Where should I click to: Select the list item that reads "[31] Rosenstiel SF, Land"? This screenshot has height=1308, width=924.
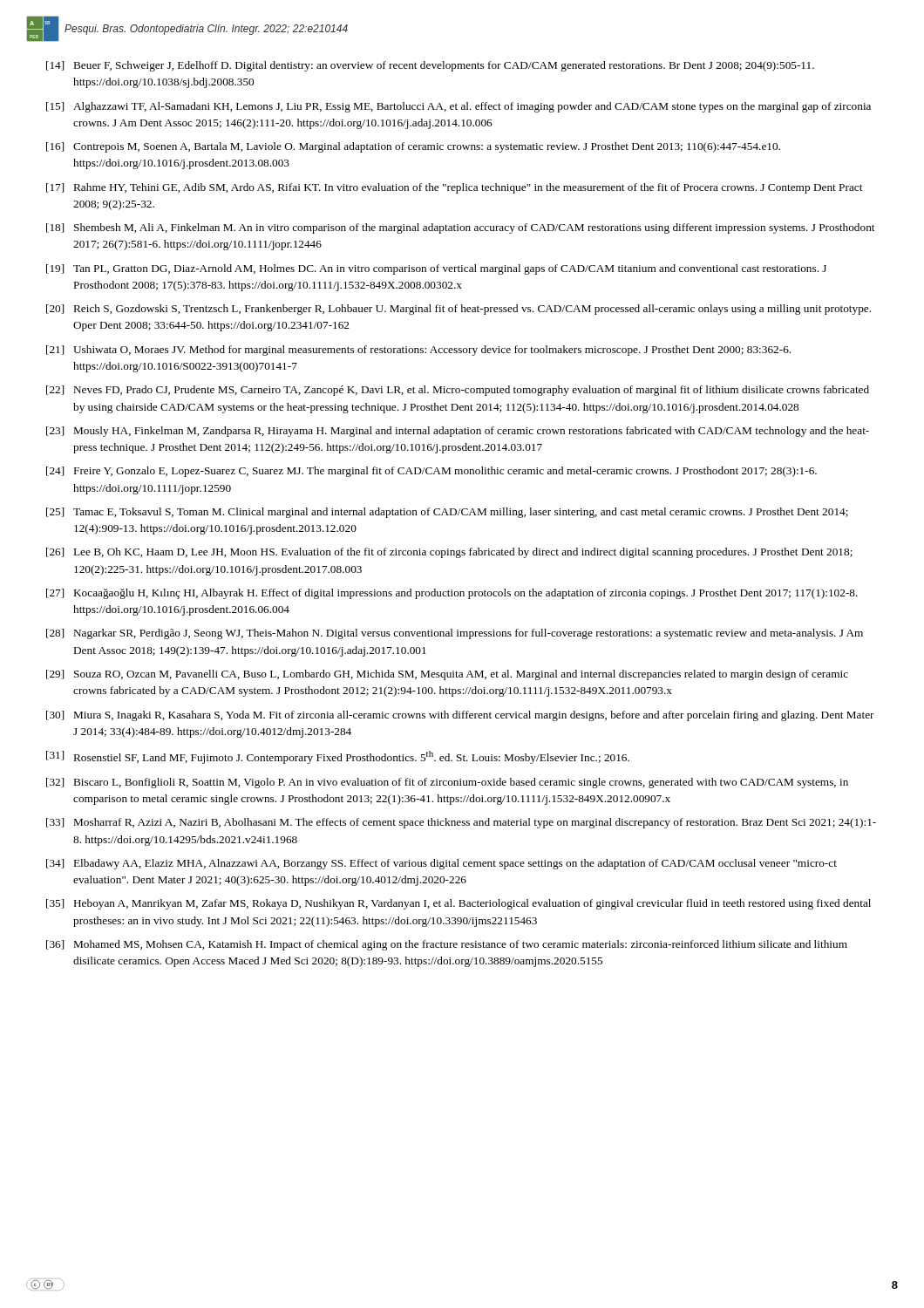click(x=462, y=756)
